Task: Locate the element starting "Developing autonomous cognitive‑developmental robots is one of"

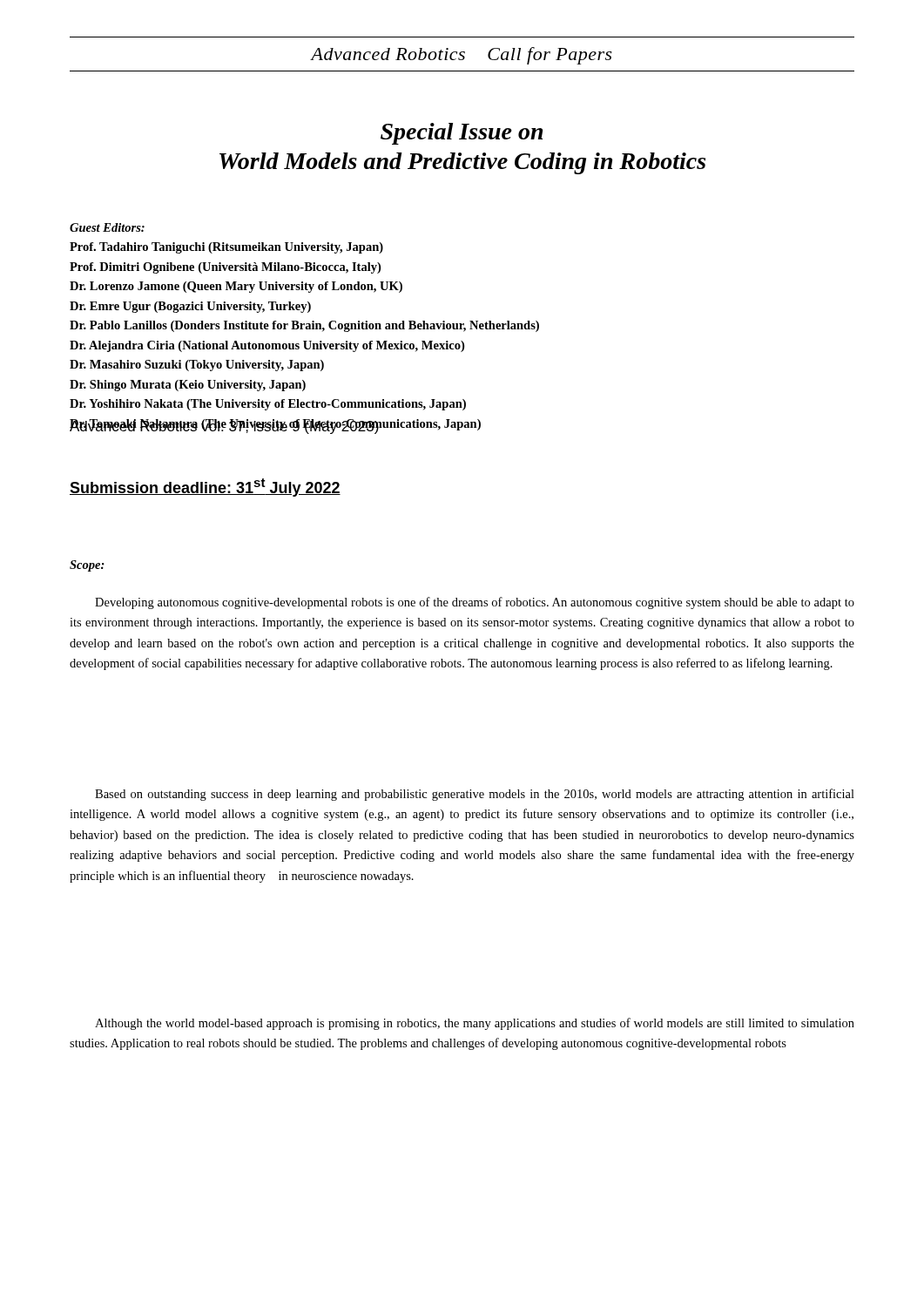Action: tap(462, 633)
